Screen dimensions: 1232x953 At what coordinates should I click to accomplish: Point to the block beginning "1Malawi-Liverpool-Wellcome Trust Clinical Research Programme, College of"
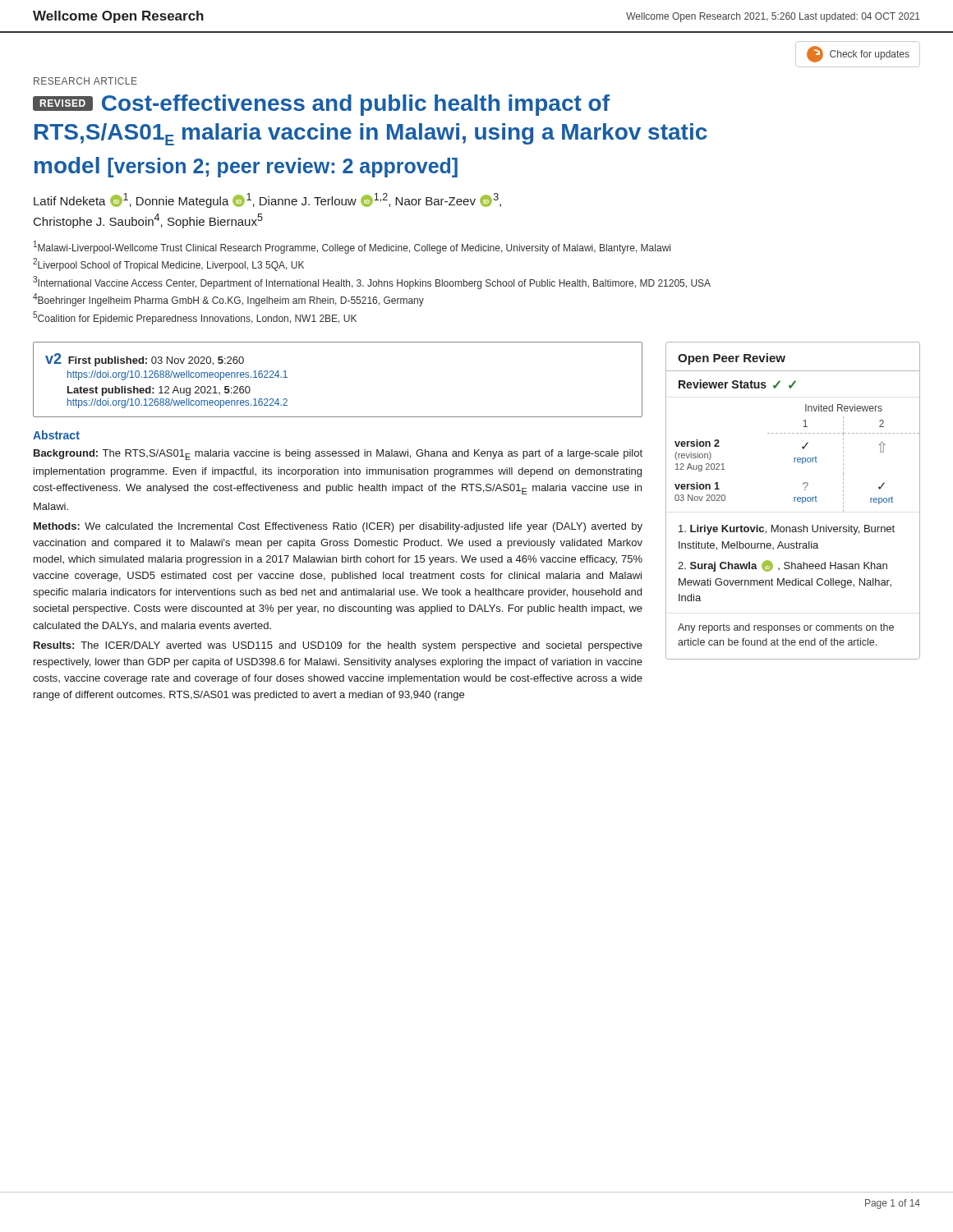pyautogui.click(x=372, y=282)
